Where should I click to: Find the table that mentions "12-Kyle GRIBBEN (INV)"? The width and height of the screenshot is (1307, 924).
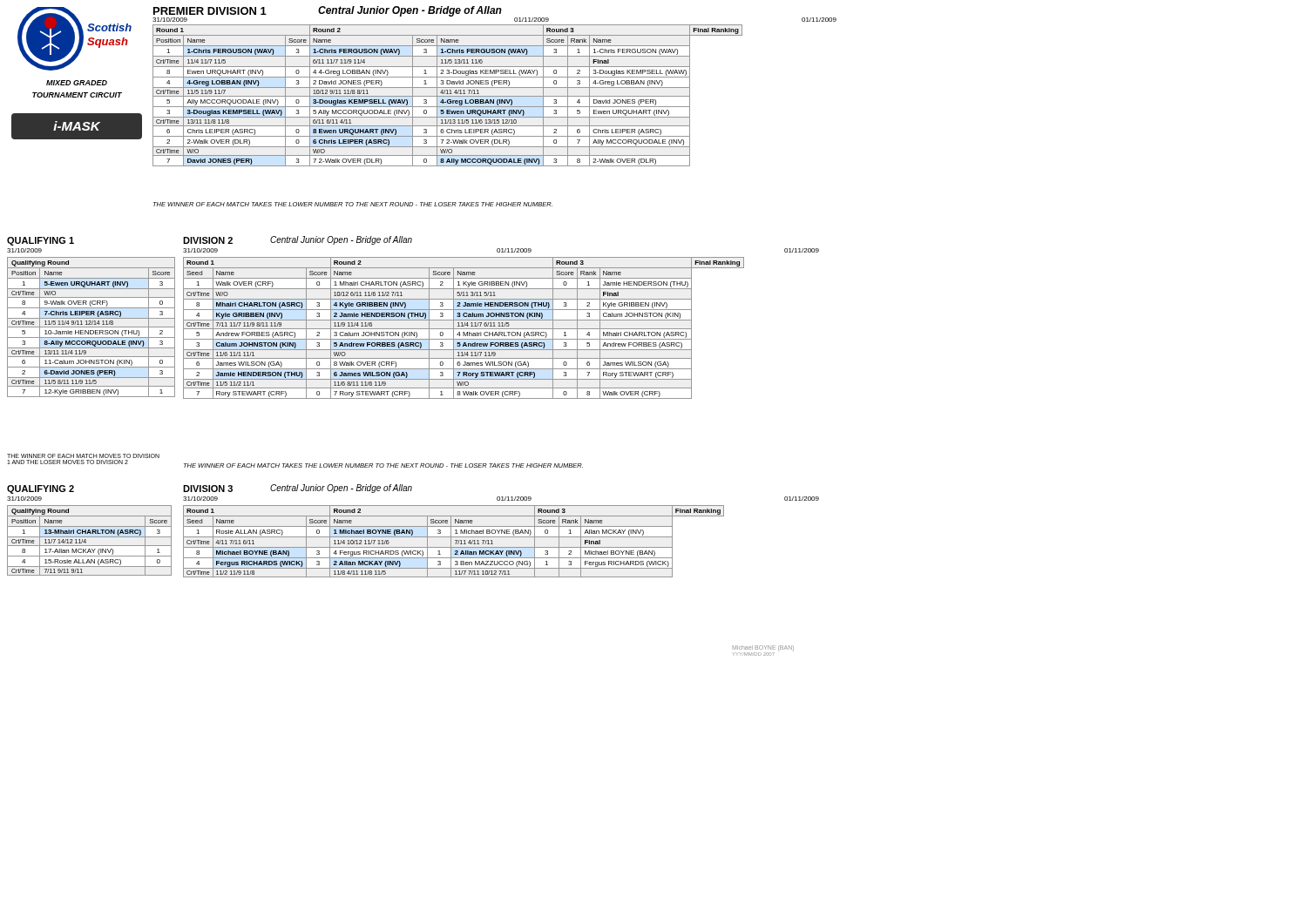[x=91, y=327]
